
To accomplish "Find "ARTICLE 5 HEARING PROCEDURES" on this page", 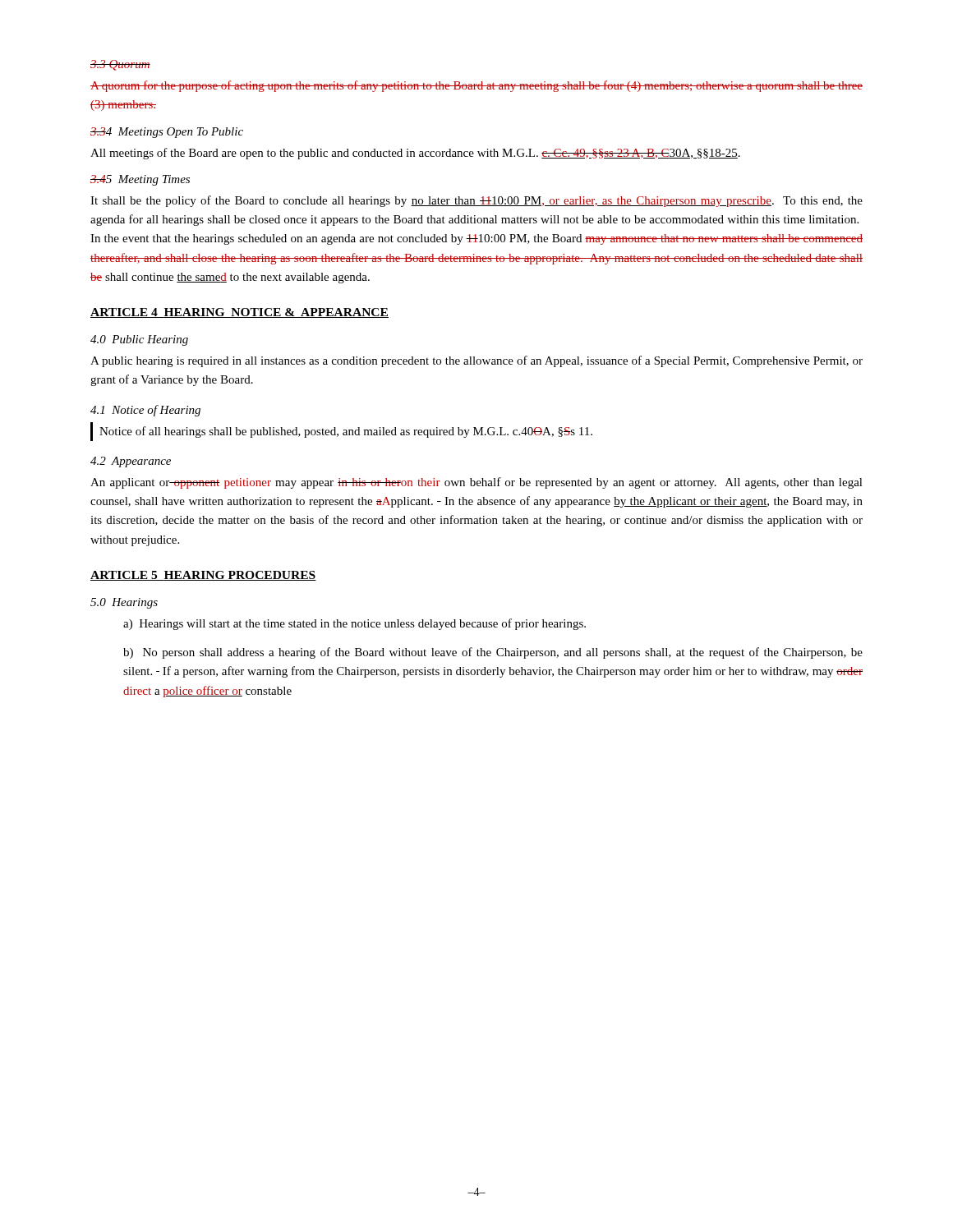I will (x=203, y=574).
